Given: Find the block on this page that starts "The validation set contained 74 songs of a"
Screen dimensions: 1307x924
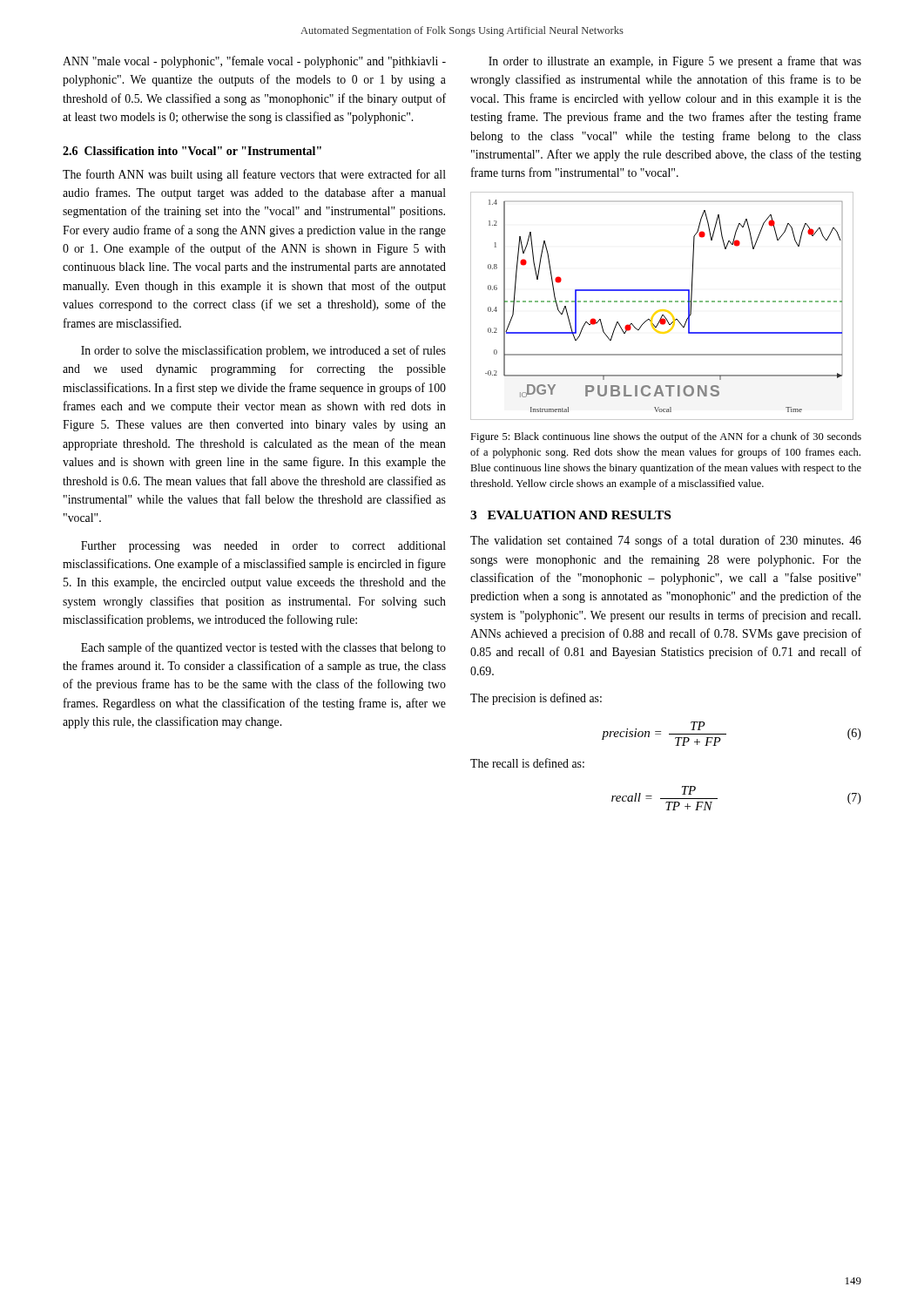Looking at the screenshot, I should pos(666,606).
